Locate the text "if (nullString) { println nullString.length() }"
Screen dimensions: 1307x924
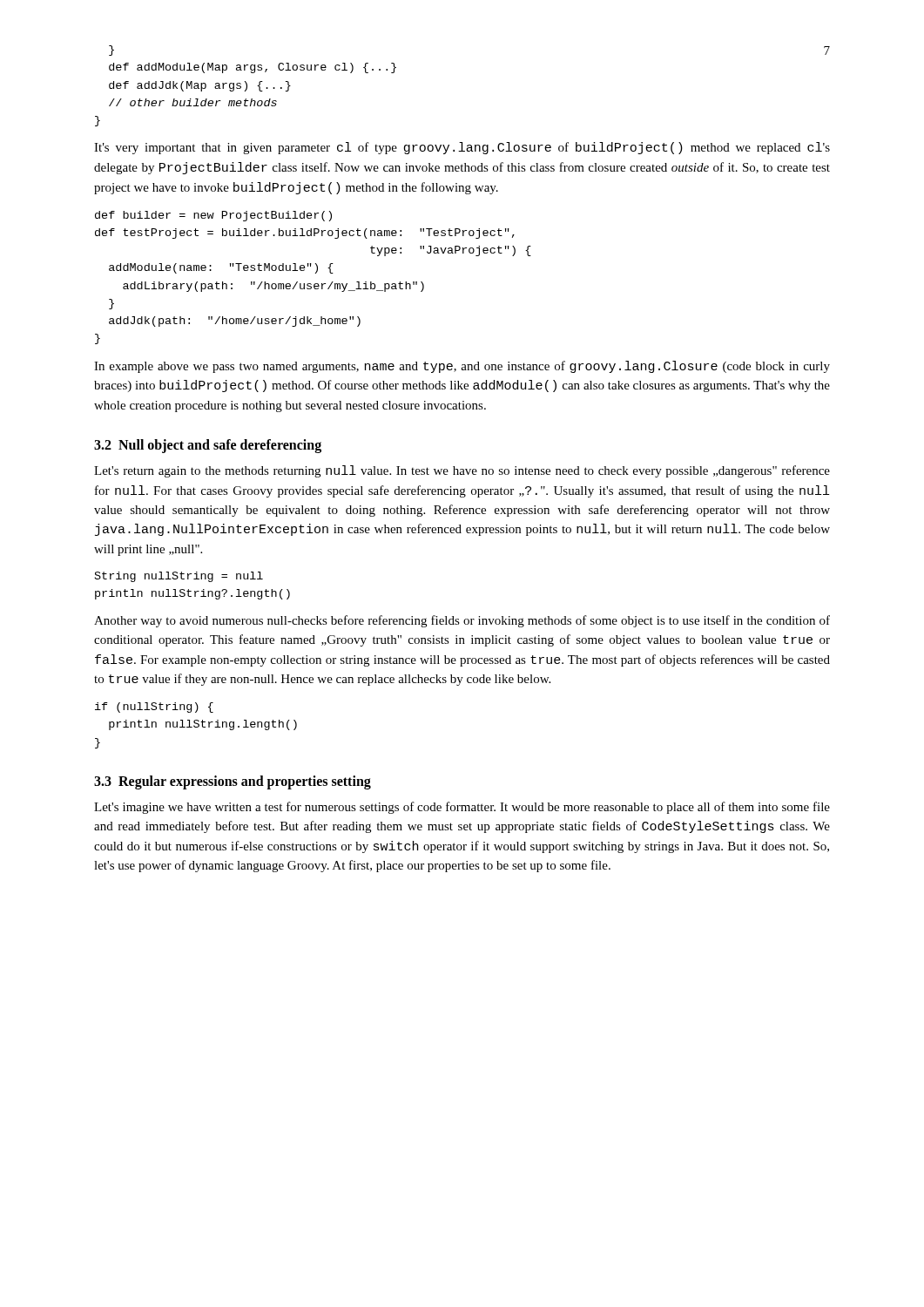[x=154, y=708]
